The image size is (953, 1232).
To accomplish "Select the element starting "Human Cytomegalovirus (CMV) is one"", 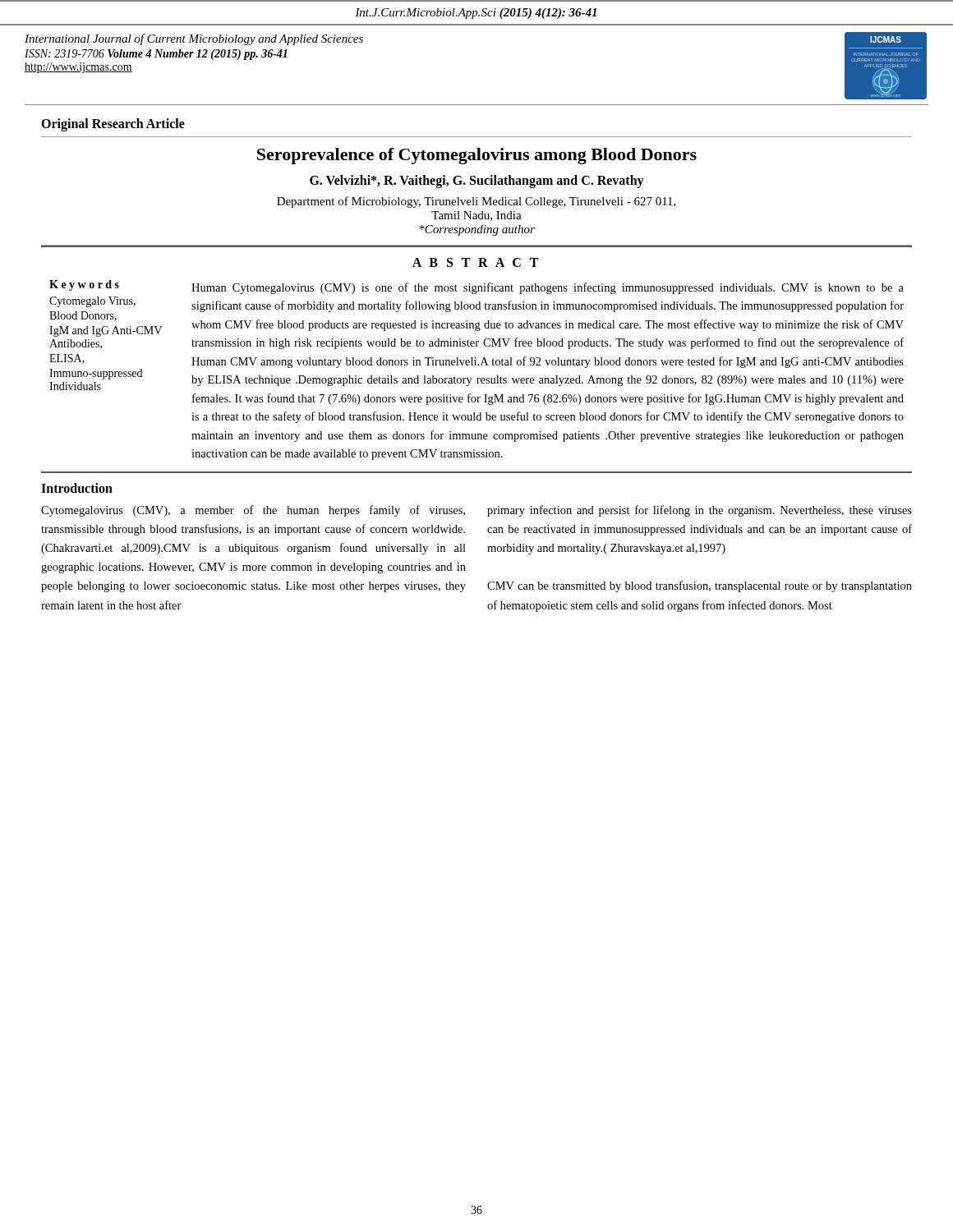I will tap(548, 371).
